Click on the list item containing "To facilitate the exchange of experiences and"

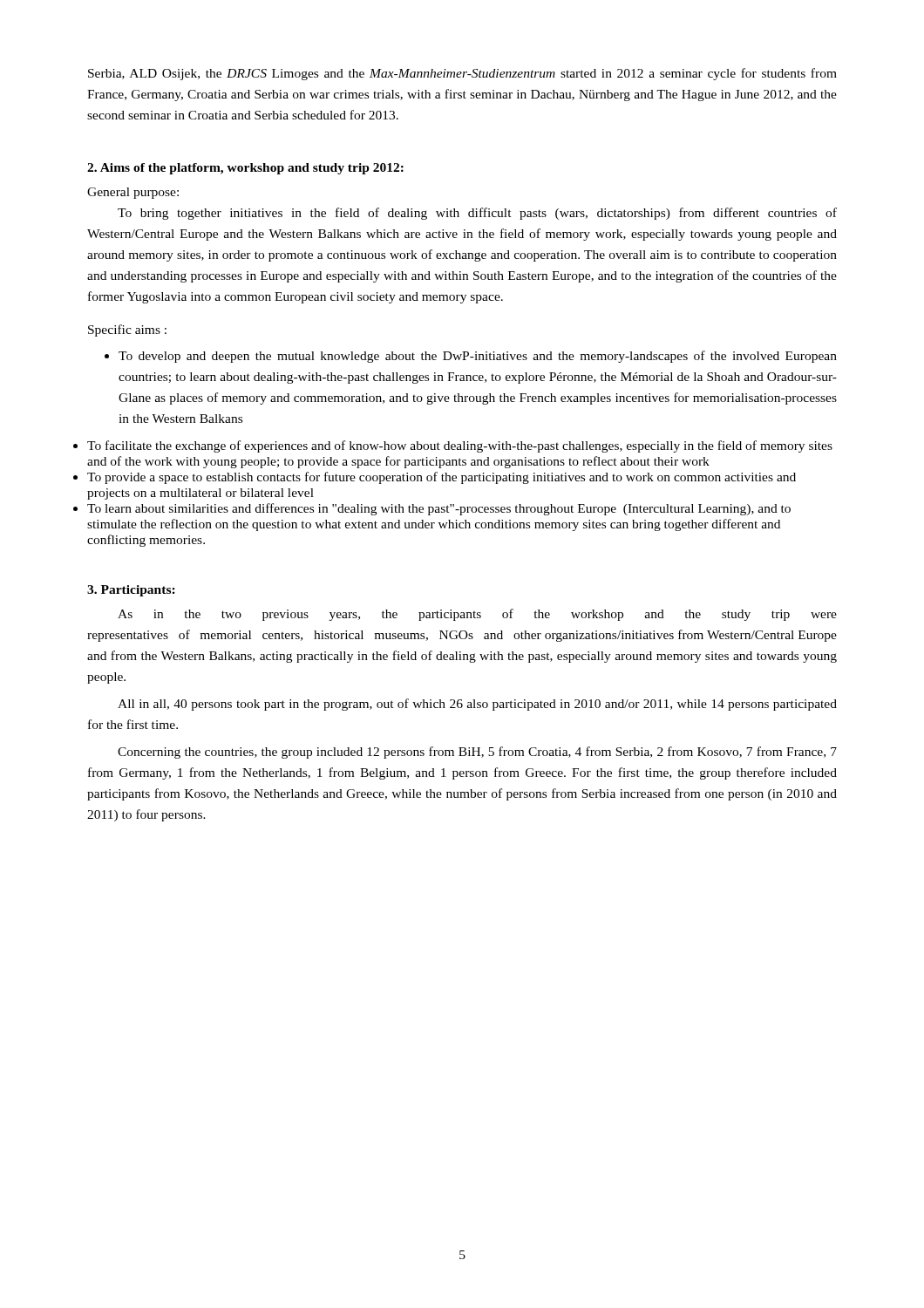point(462,454)
